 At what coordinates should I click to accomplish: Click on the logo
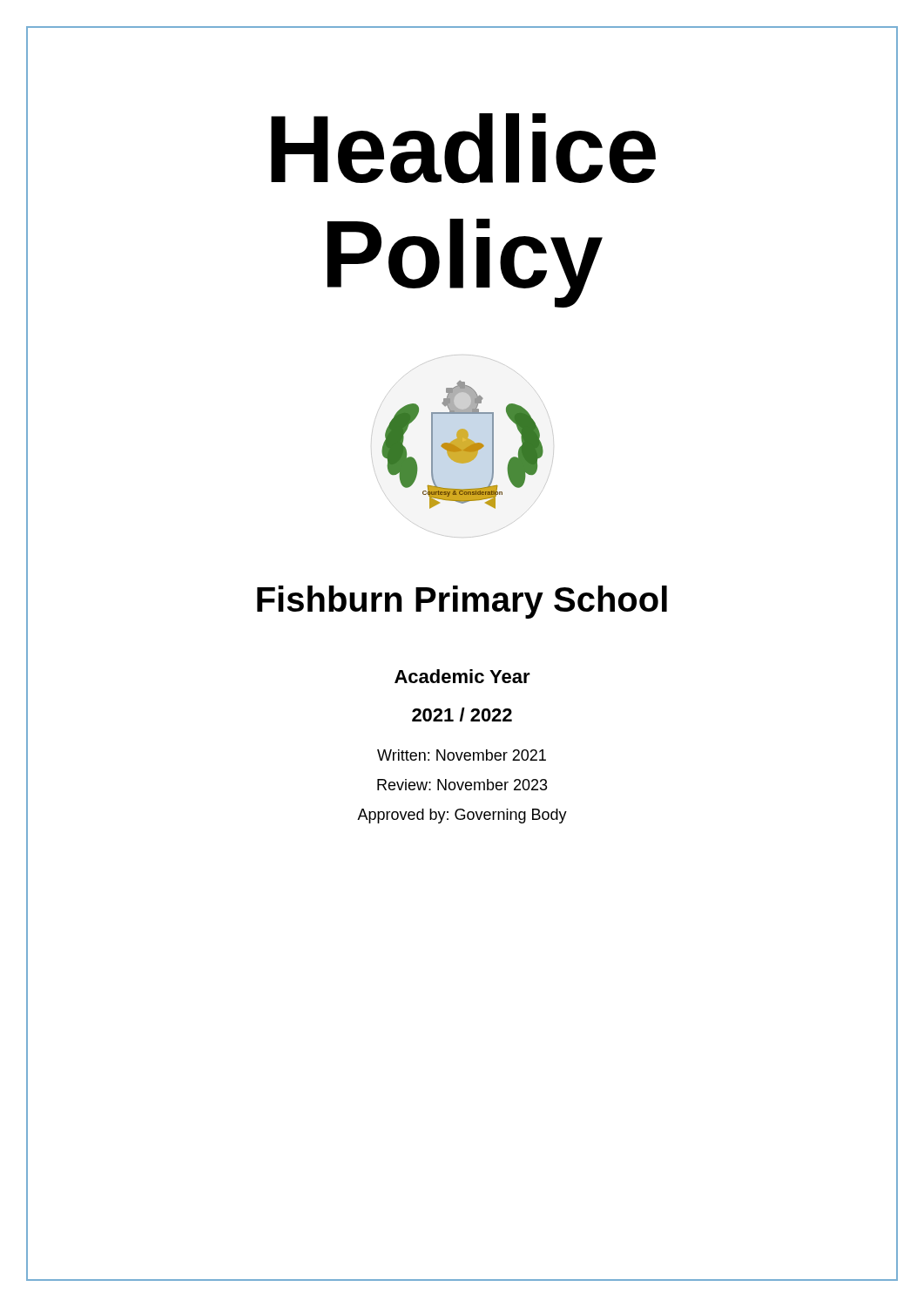[x=462, y=448]
